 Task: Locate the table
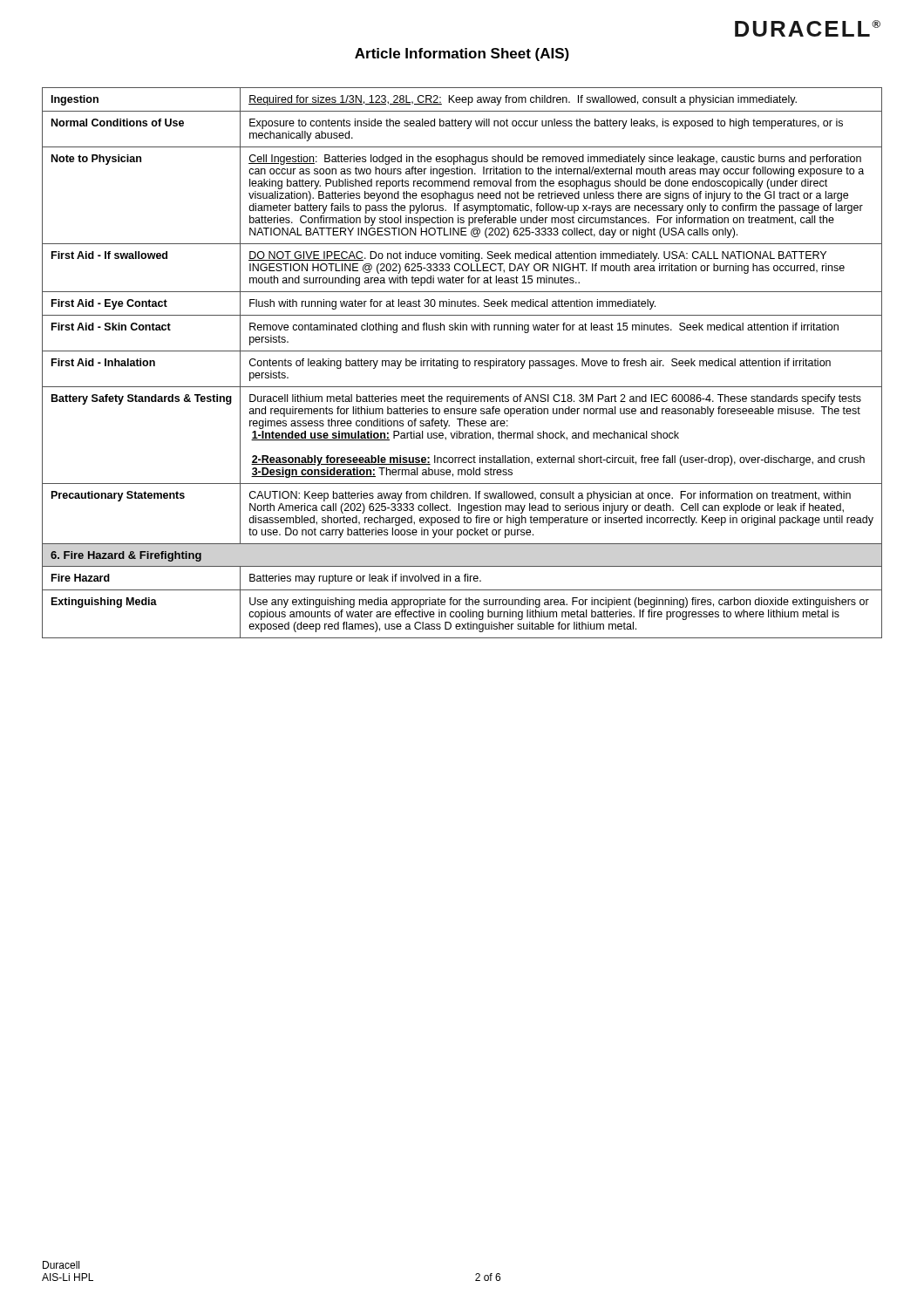[x=462, y=363]
